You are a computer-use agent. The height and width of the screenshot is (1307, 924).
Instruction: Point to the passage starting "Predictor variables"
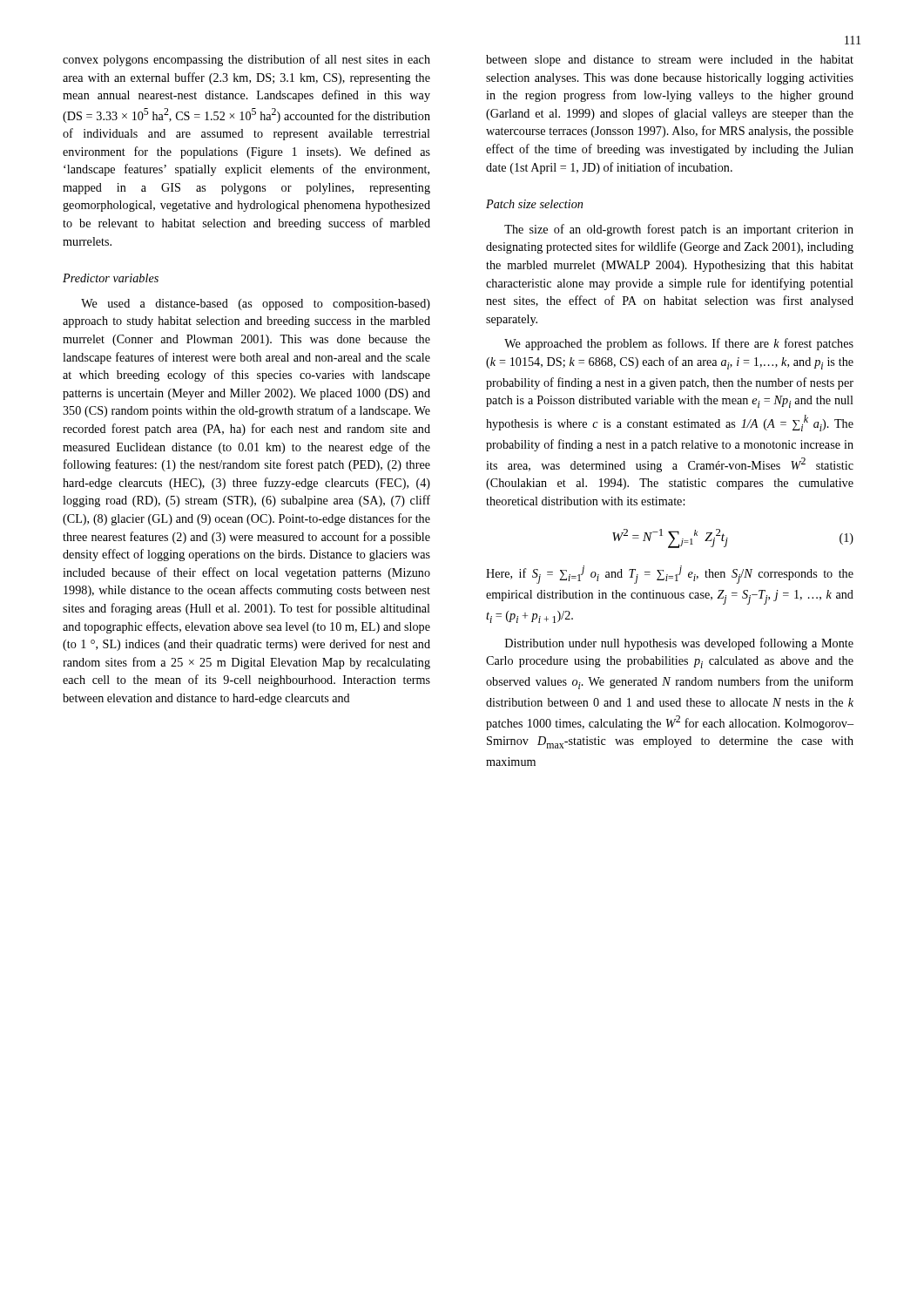[111, 278]
